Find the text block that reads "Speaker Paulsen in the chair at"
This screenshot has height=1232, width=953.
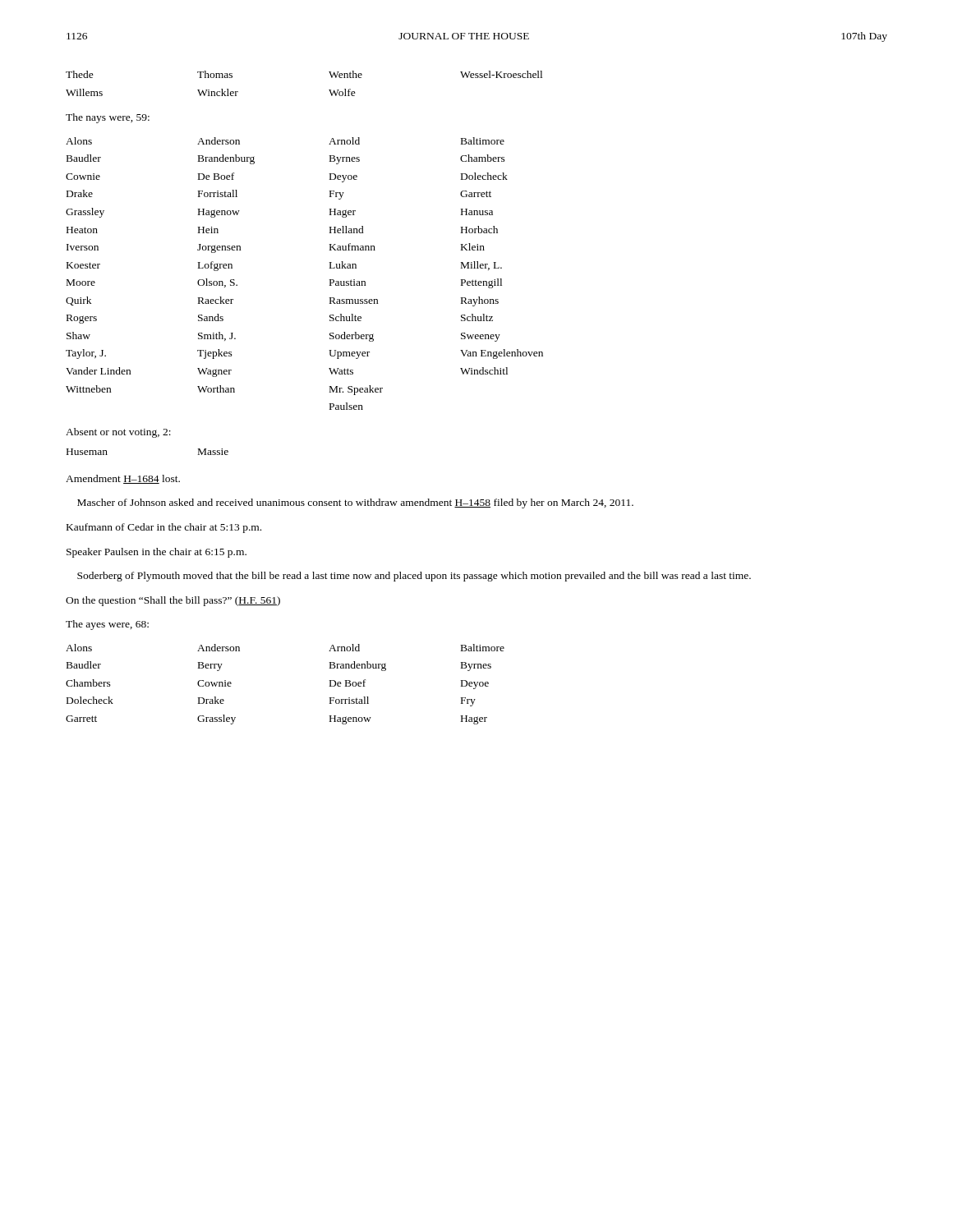point(156,551)
